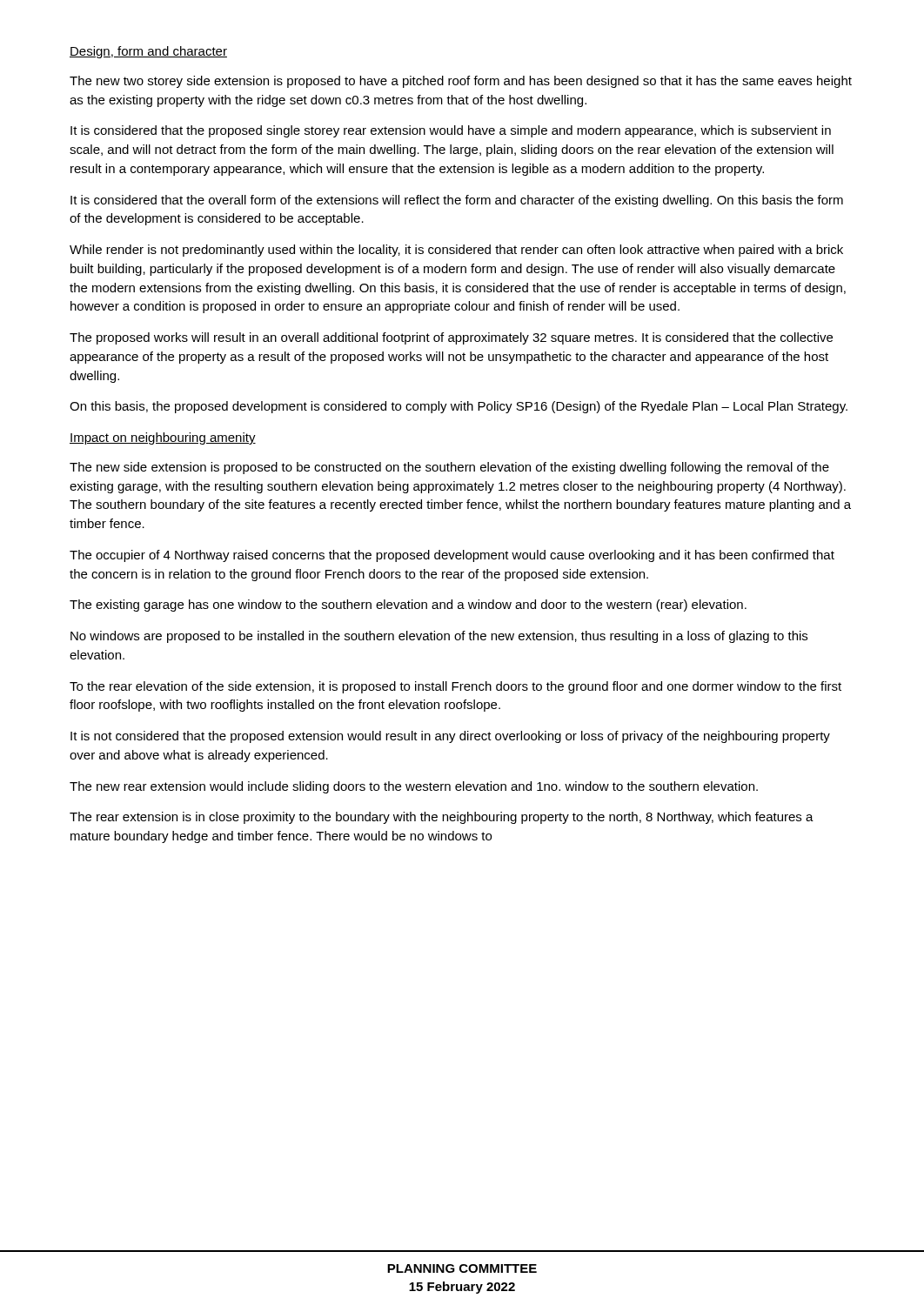Where is the passage that starts "The occupier of 4 Northway"?

click(x=452, y=564)
